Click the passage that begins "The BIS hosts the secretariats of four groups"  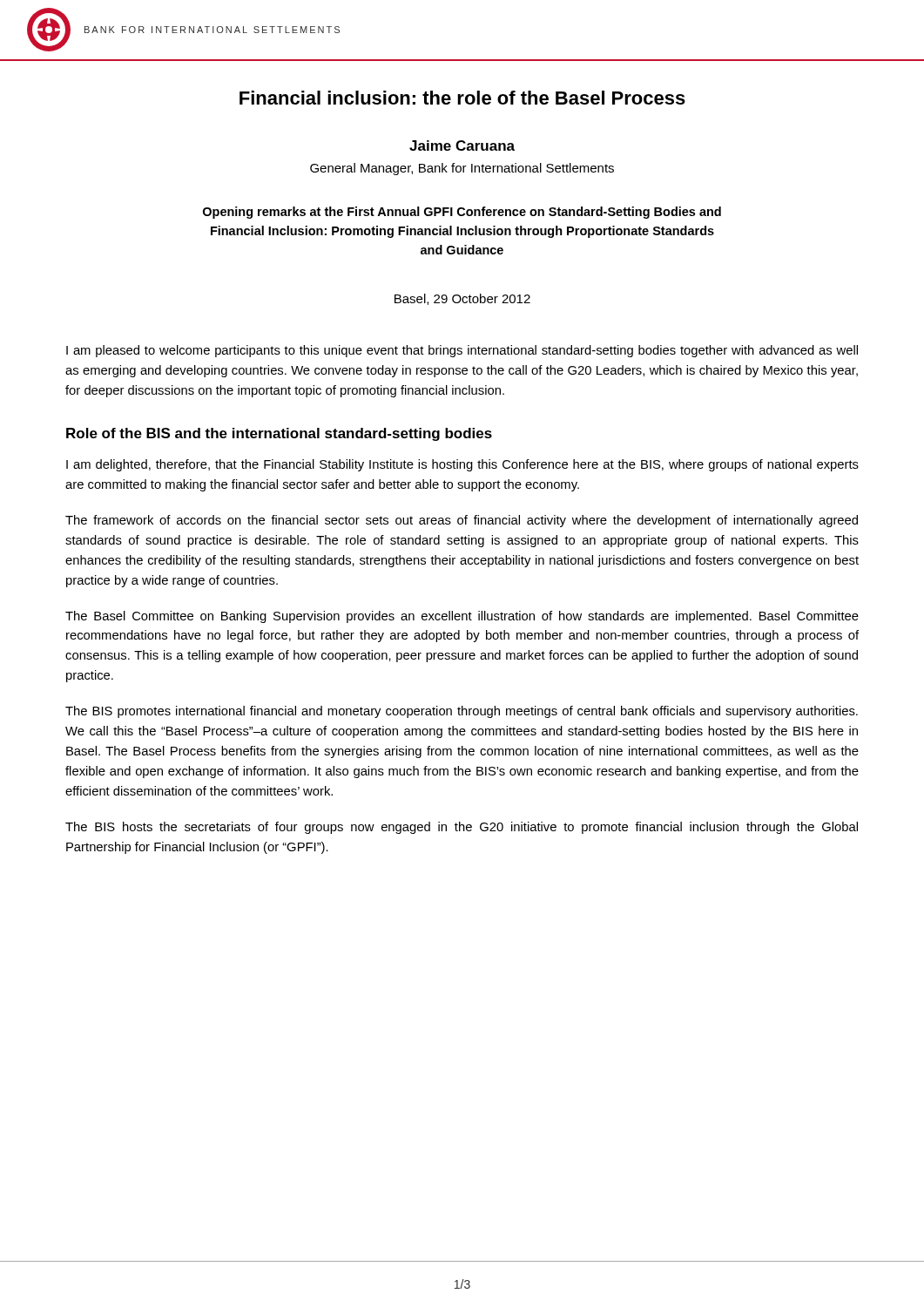[462, 837]
